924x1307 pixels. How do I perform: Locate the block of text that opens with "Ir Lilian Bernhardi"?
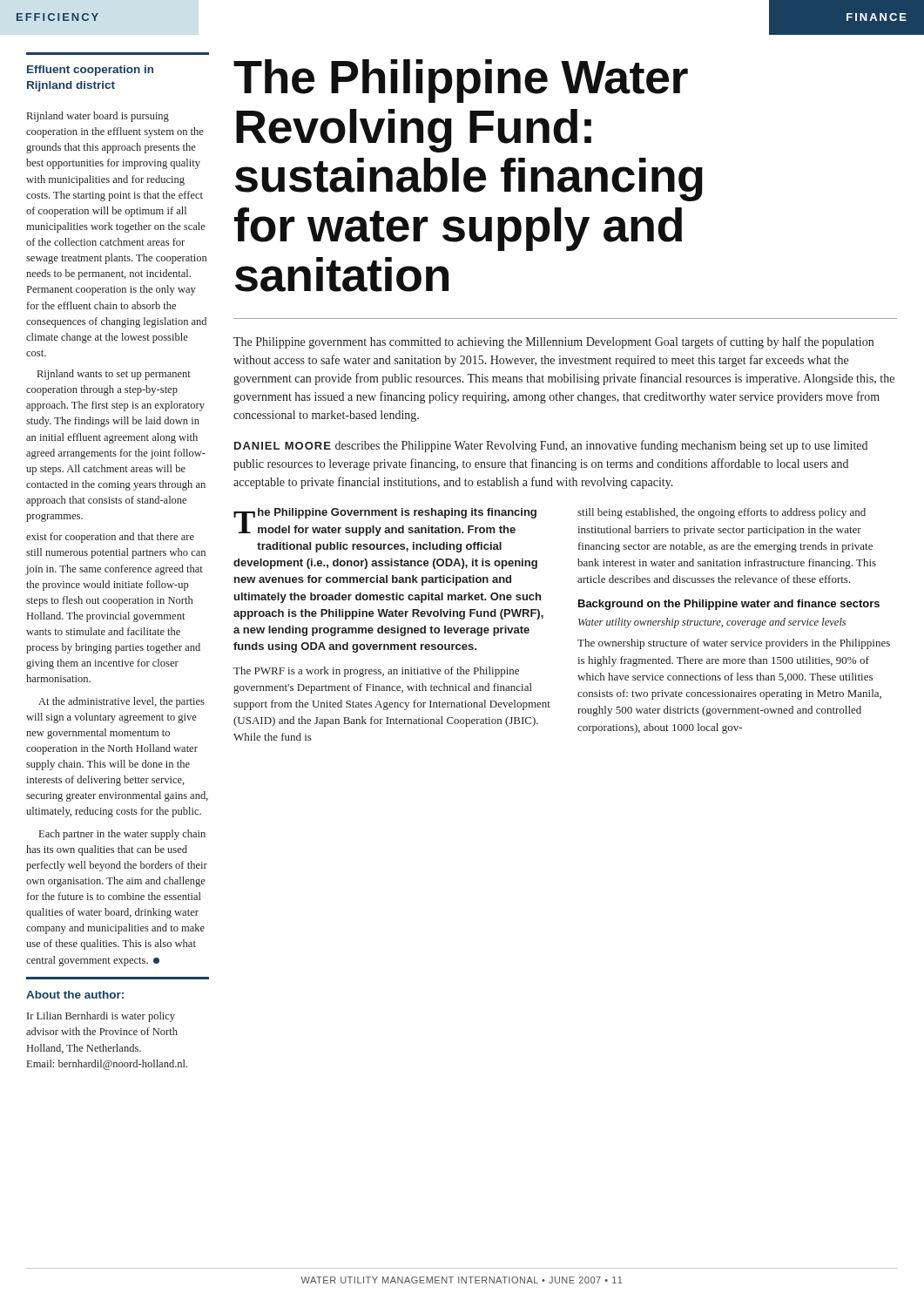107,1040
